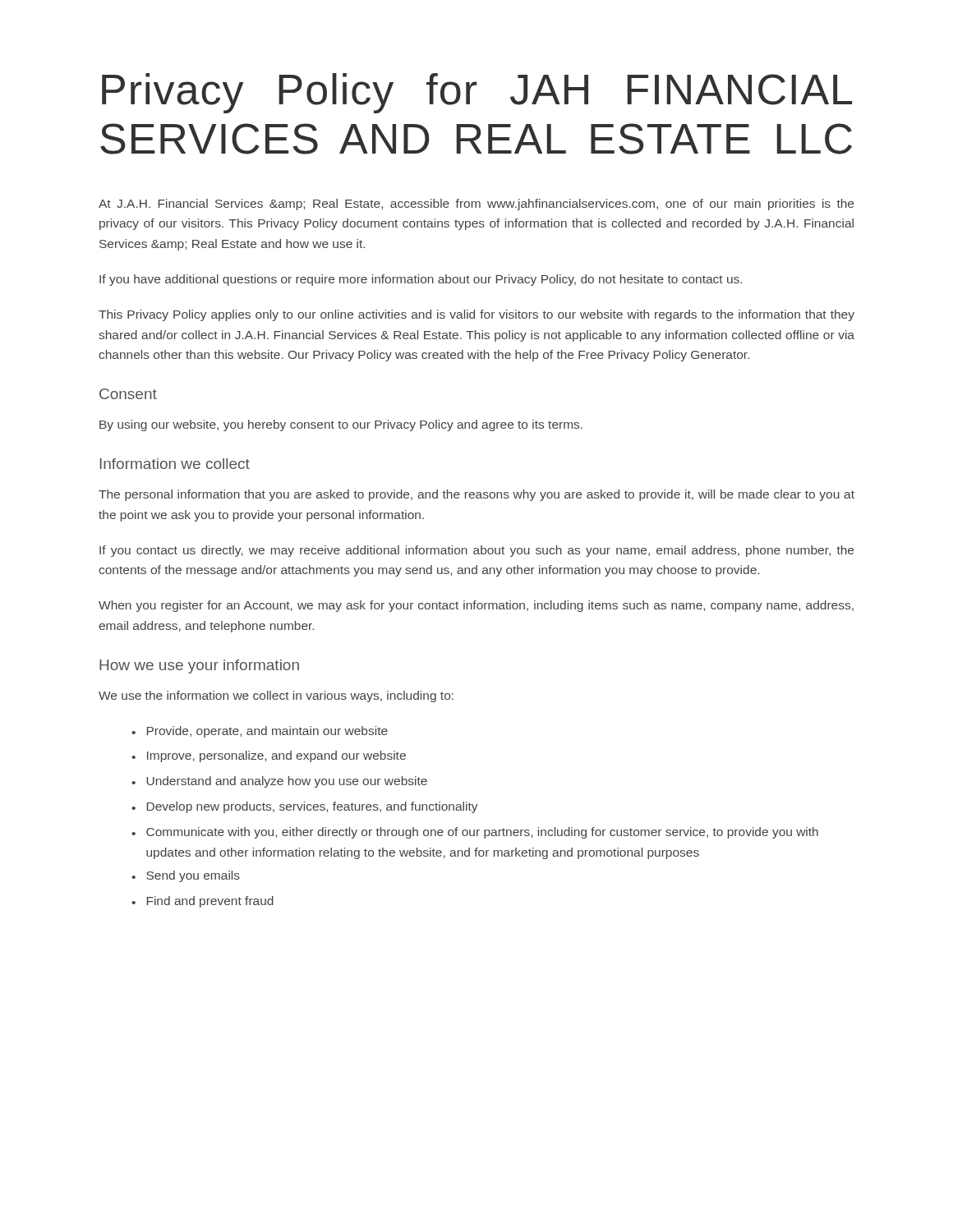Viewport: 953px width, 1232px height.
Task: Find the passage starting "Information we collect"
Action: (x=174, y=464)
